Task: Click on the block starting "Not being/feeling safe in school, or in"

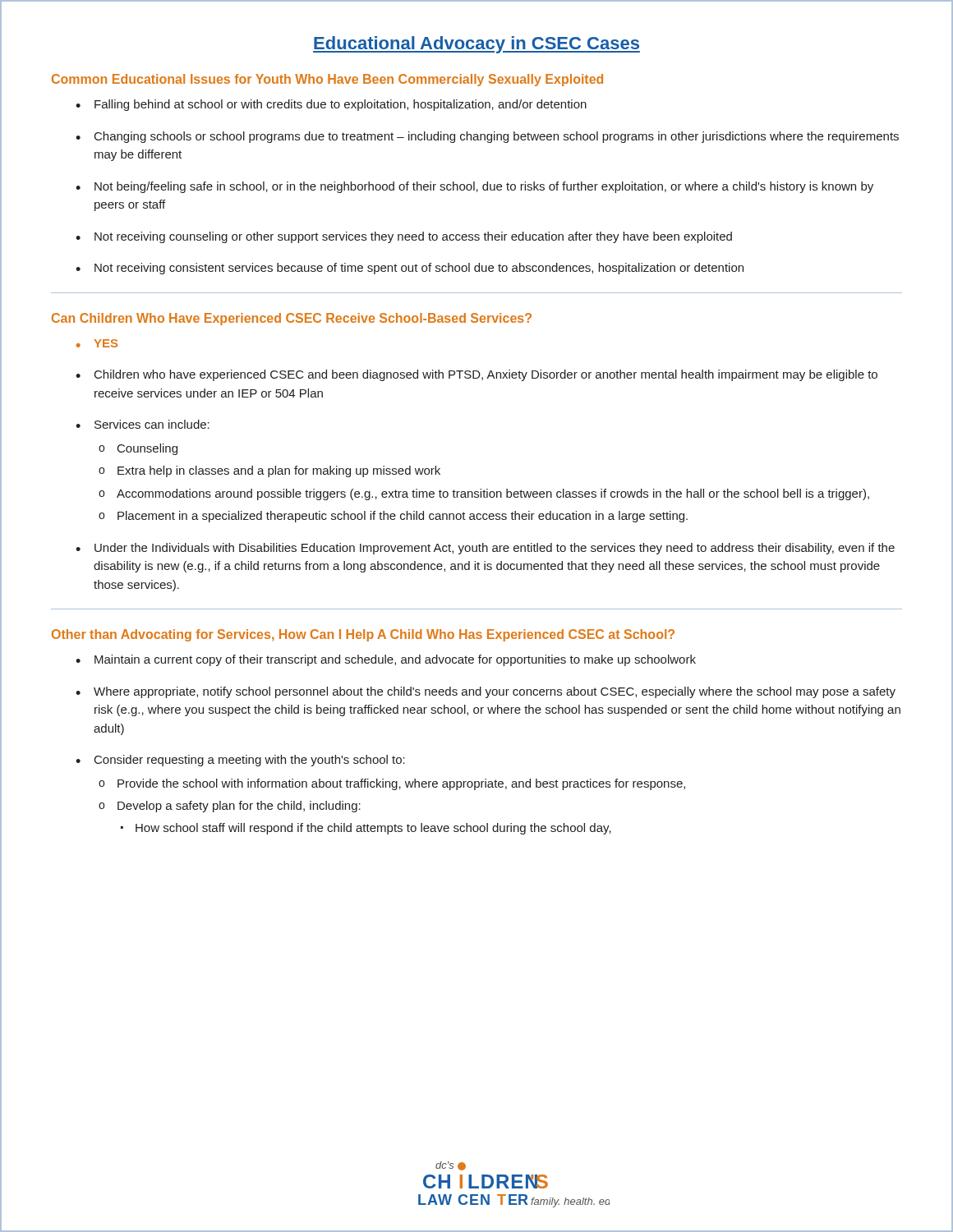Action: point(484,195)
